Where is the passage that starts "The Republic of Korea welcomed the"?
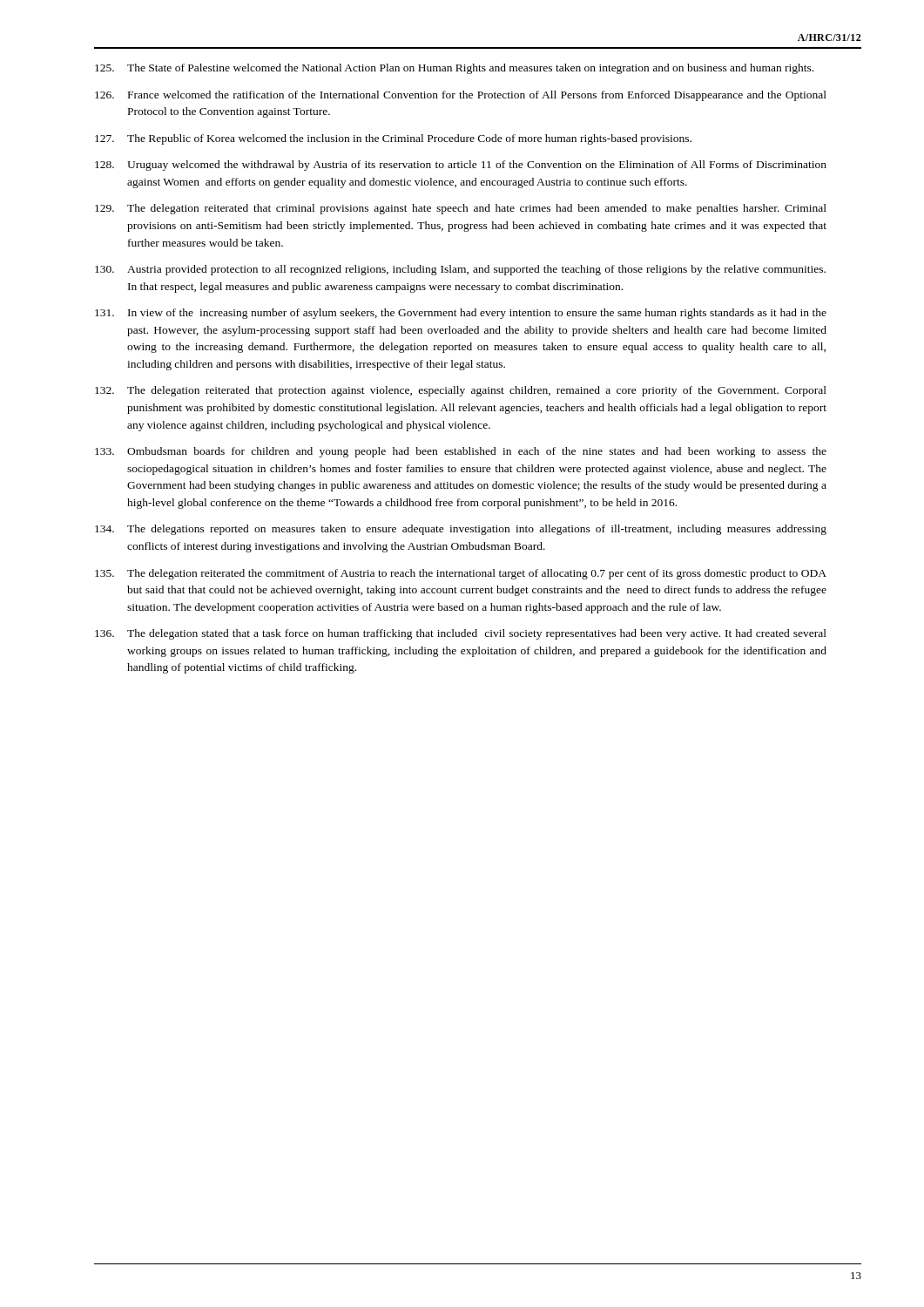The height and width of the screenshot is (1307, 924). [x=460, y=138]
